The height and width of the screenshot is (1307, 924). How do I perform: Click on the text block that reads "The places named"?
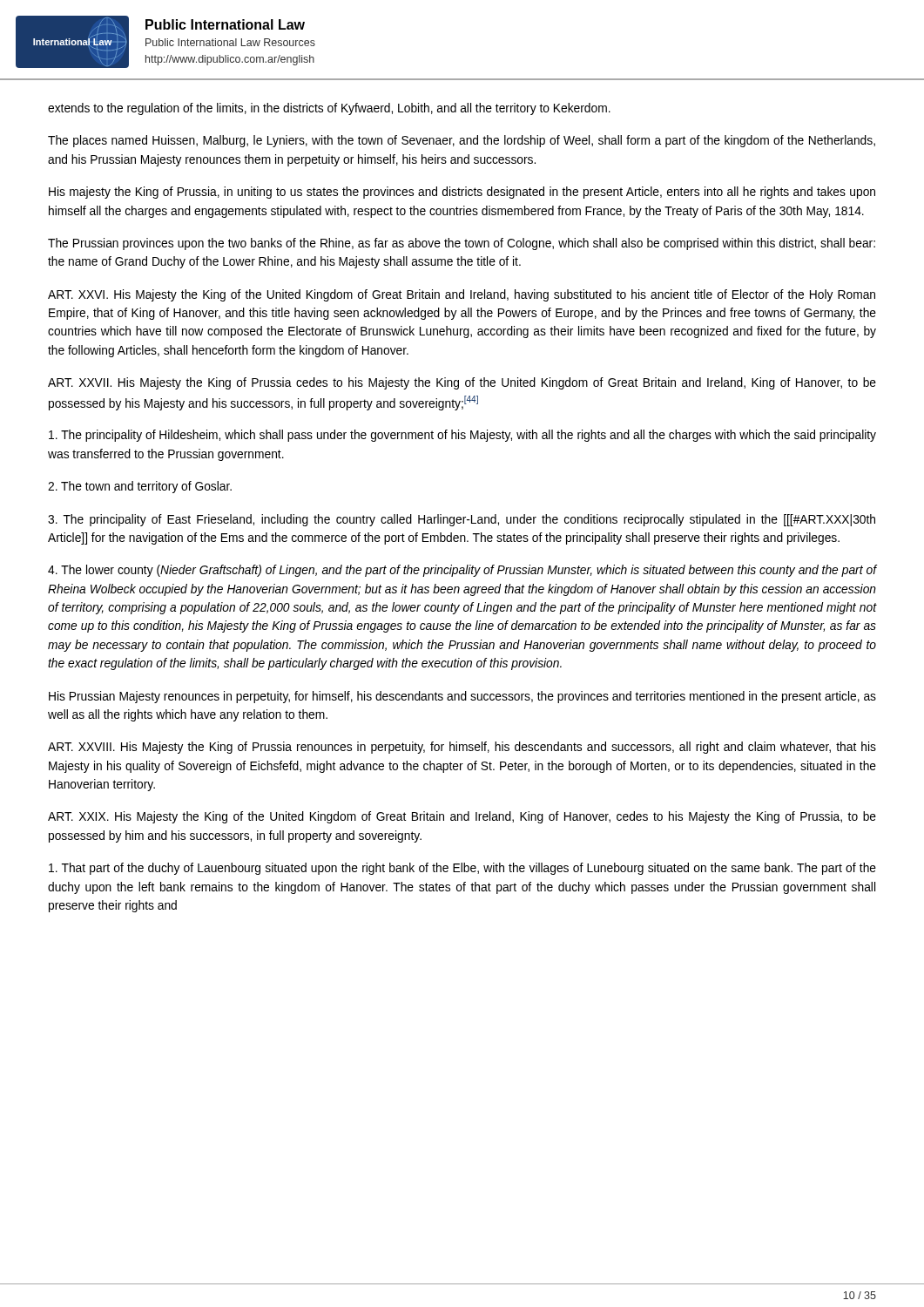[x=462, y=150]
